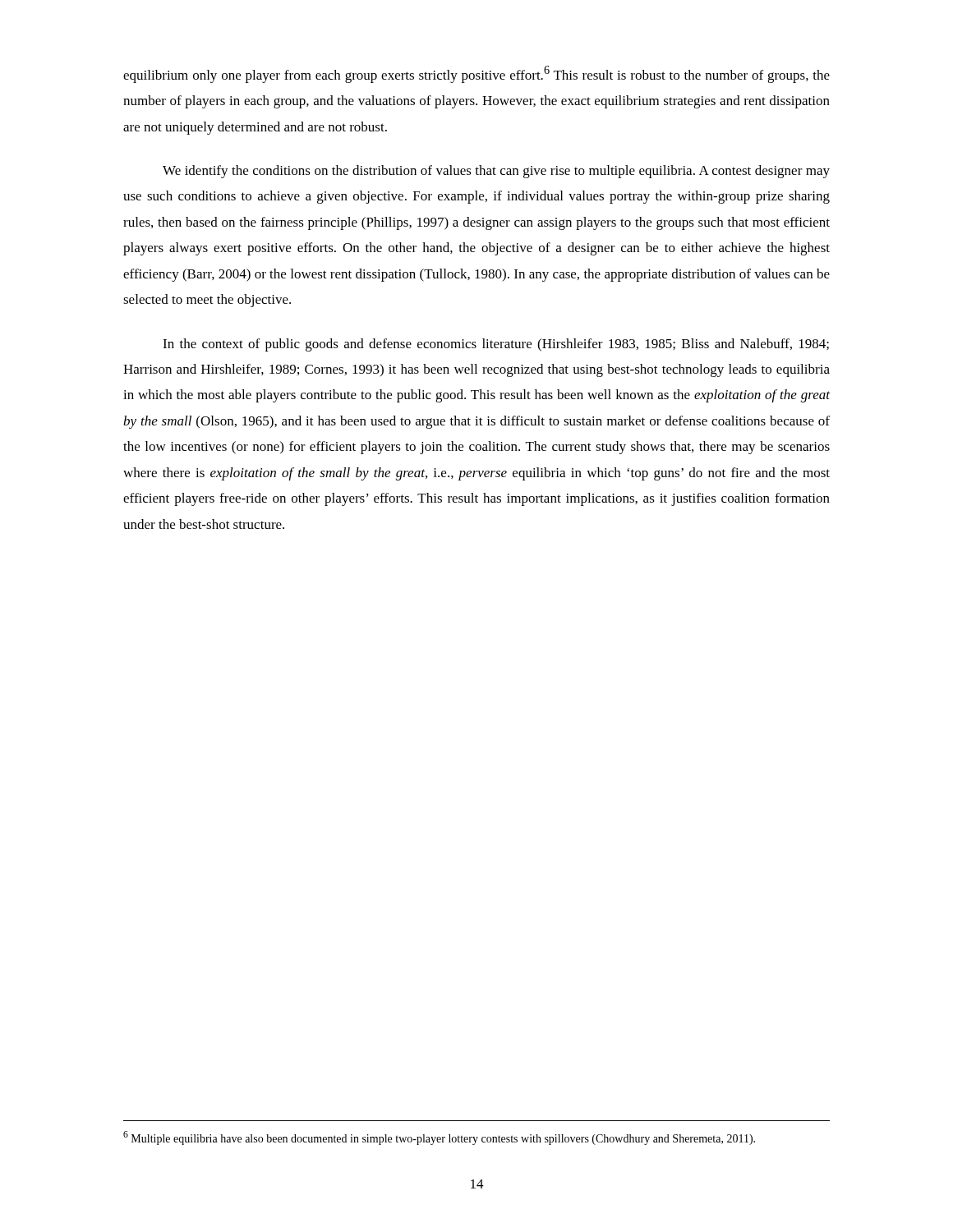Screen dimensions: 1232x953
Task: Navigate to the passage starting "In the context of public goods and"
Action: click(476, 434)
